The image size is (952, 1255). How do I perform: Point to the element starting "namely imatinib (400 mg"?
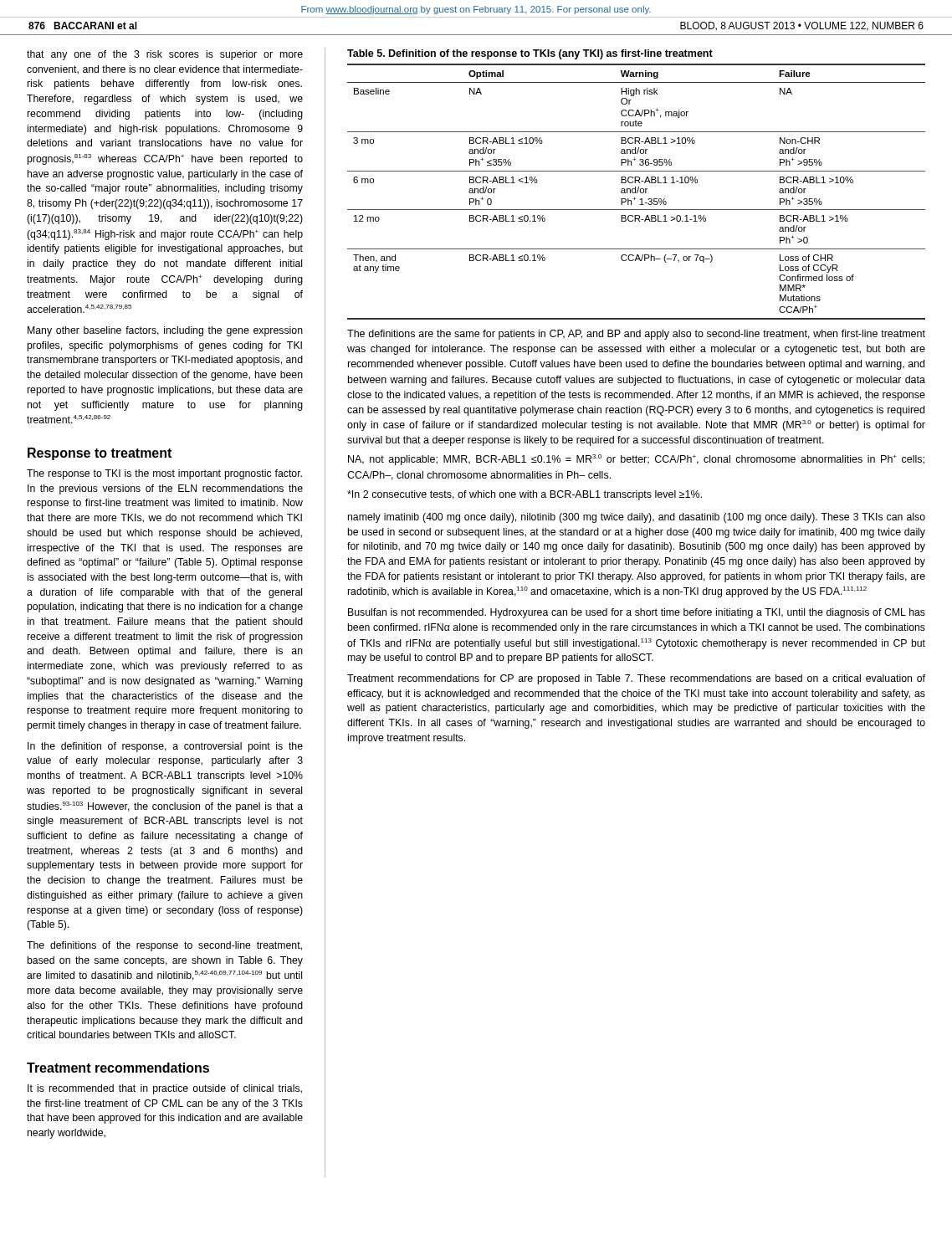tap(636, 628)
